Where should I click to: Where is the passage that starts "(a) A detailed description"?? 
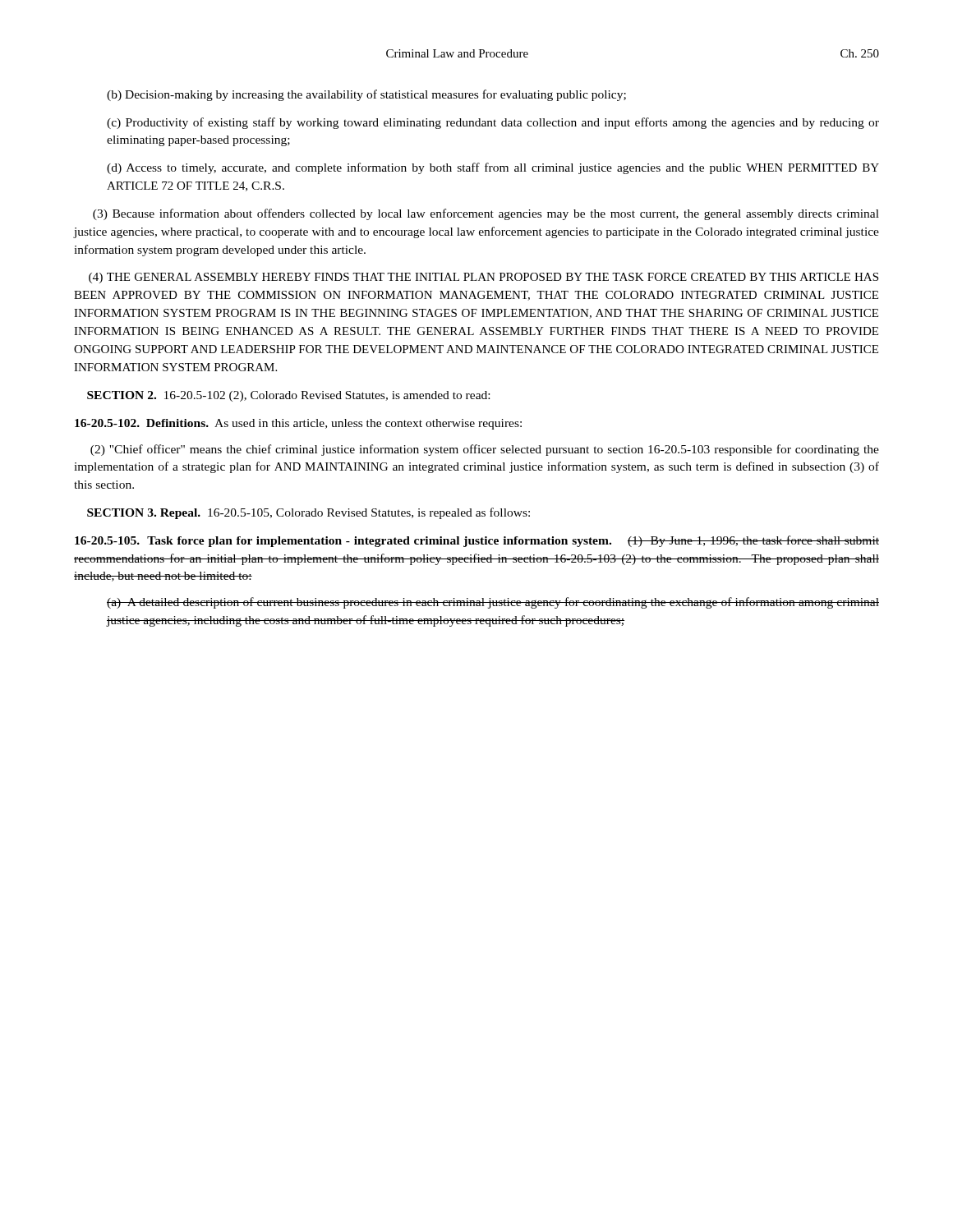[493, 611]
